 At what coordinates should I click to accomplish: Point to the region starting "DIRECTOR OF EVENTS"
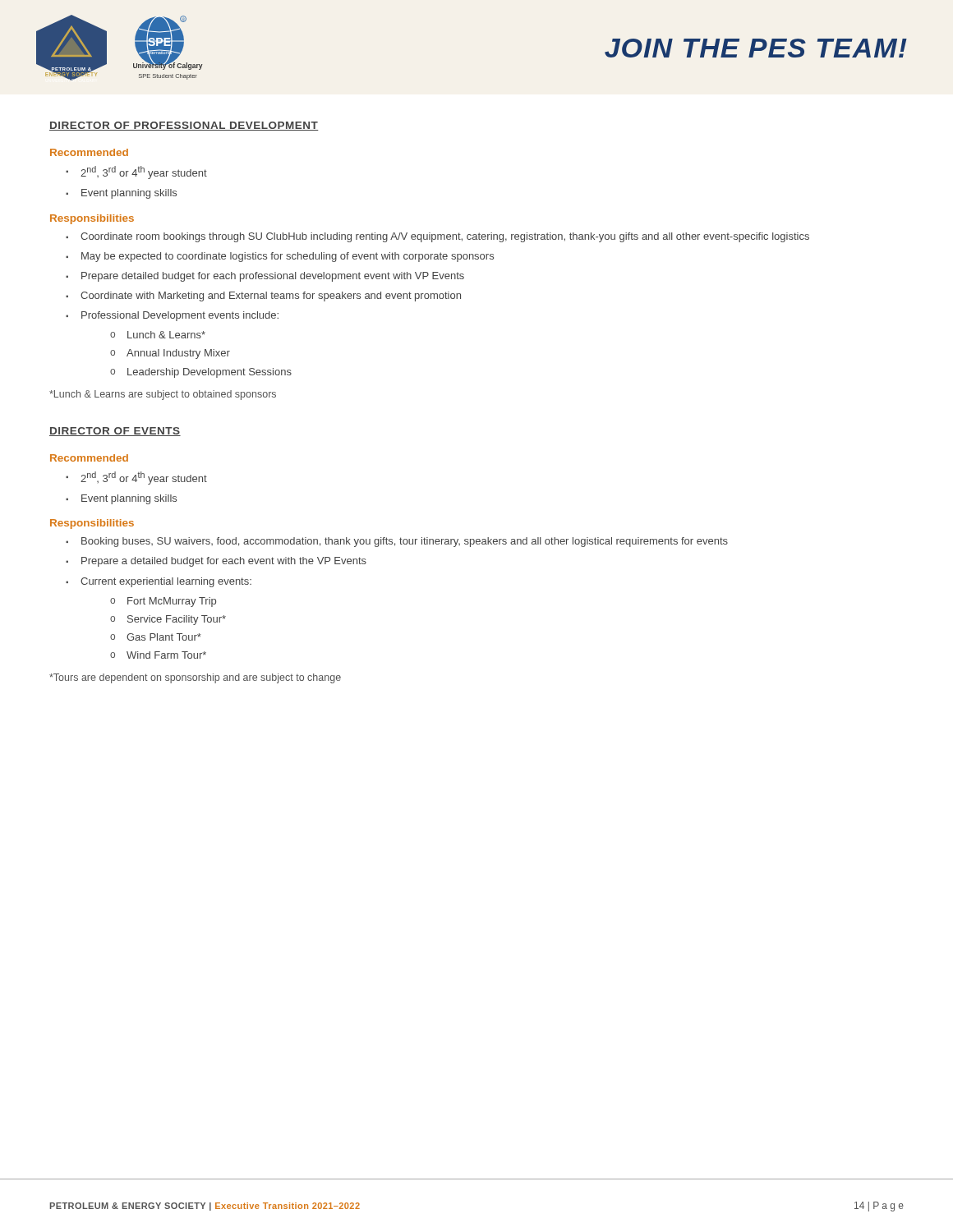pos(115,431)
